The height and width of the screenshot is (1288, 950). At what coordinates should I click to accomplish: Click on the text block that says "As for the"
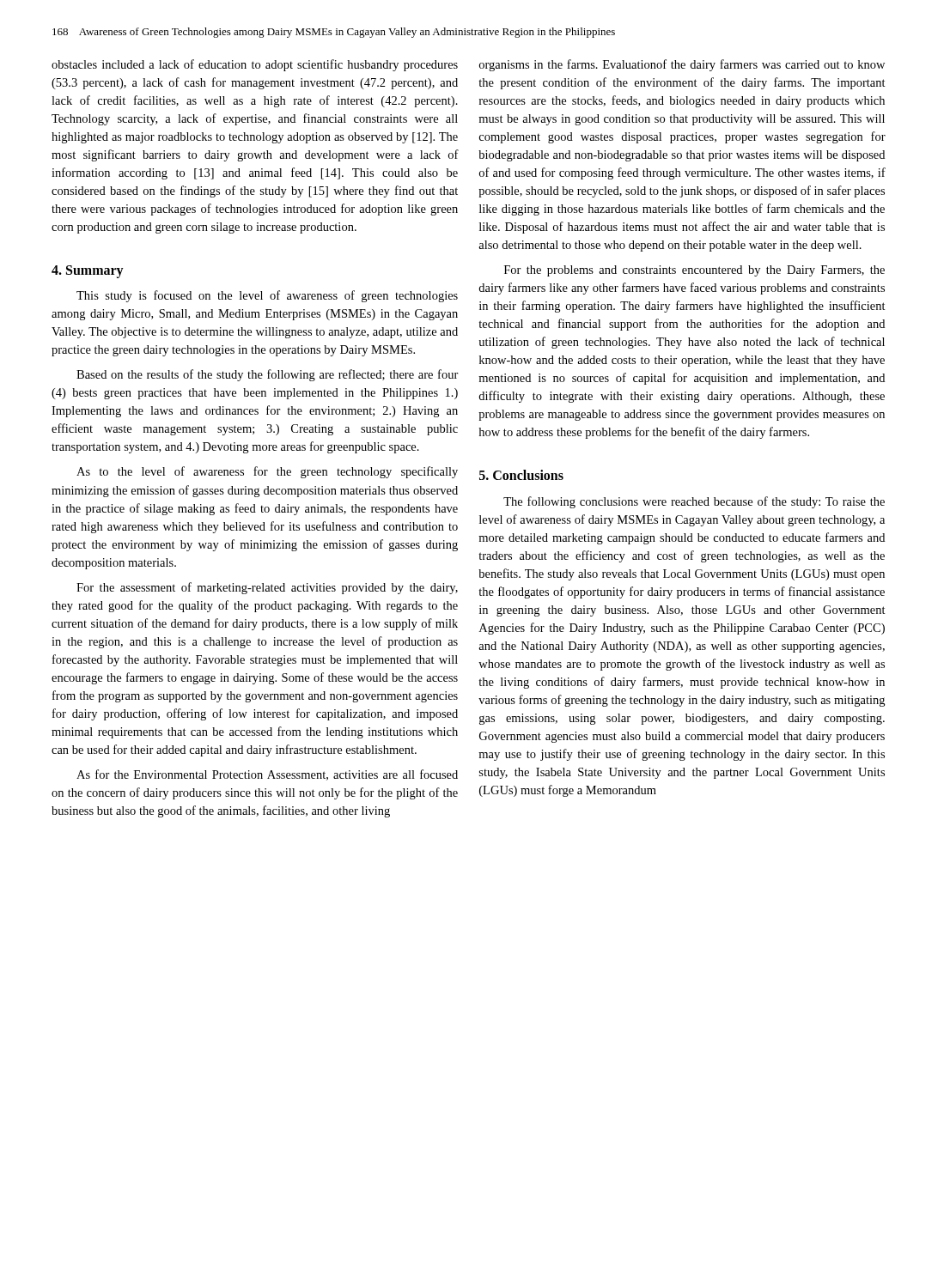click(x=255, y=793)
